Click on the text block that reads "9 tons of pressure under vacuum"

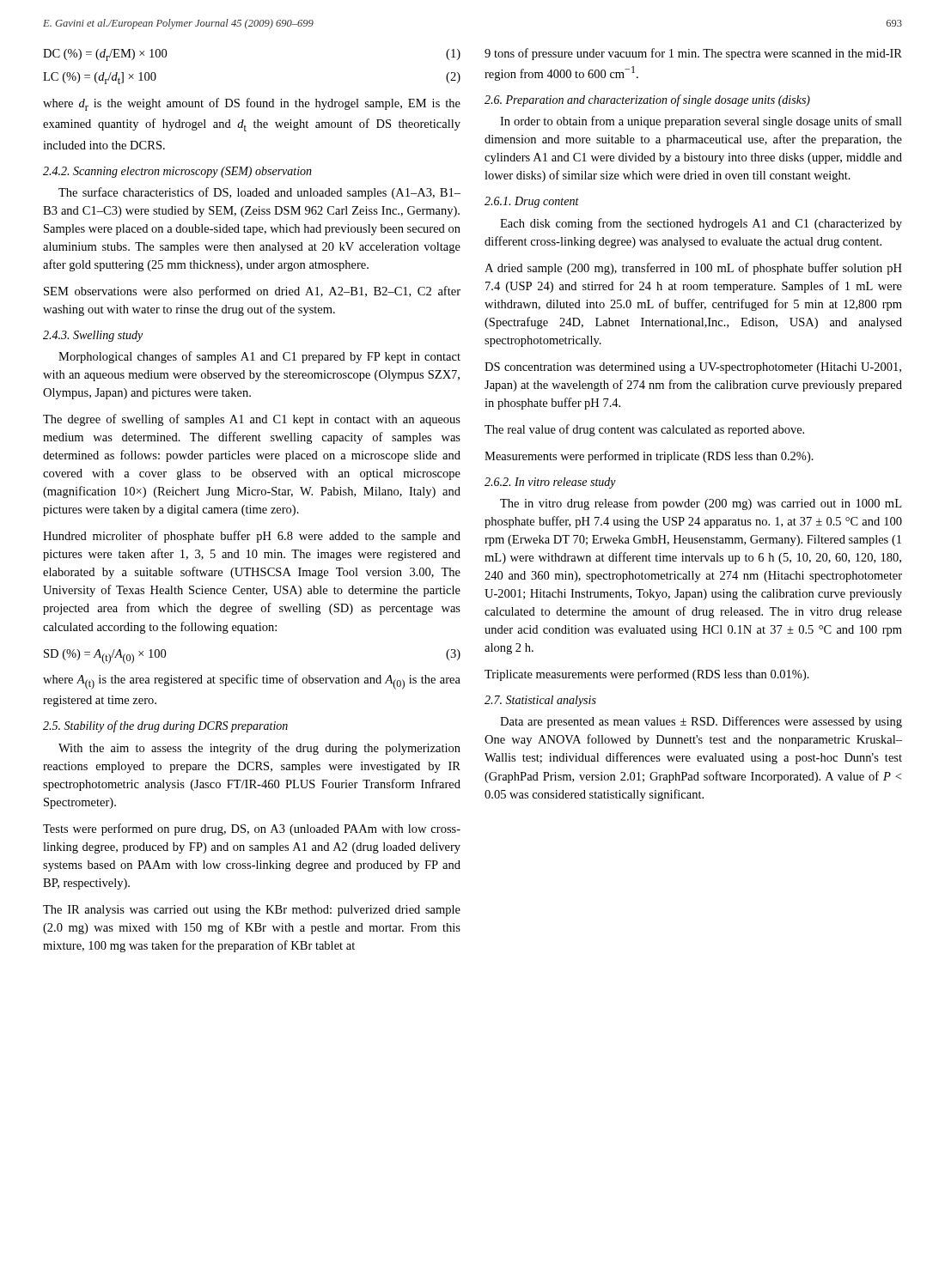point(693,64)
